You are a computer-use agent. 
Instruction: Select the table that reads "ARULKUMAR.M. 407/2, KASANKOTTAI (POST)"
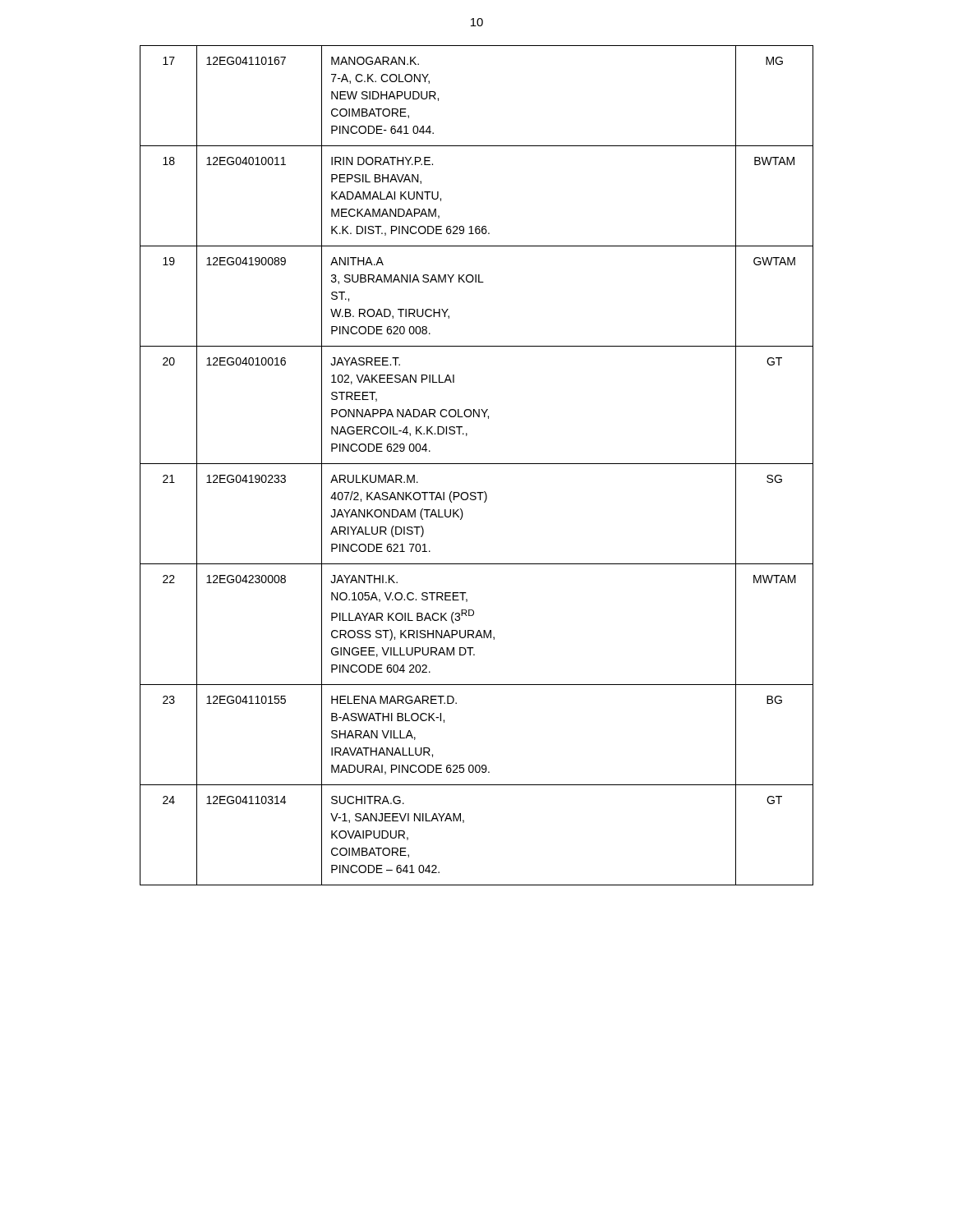[x=476, y=461]
